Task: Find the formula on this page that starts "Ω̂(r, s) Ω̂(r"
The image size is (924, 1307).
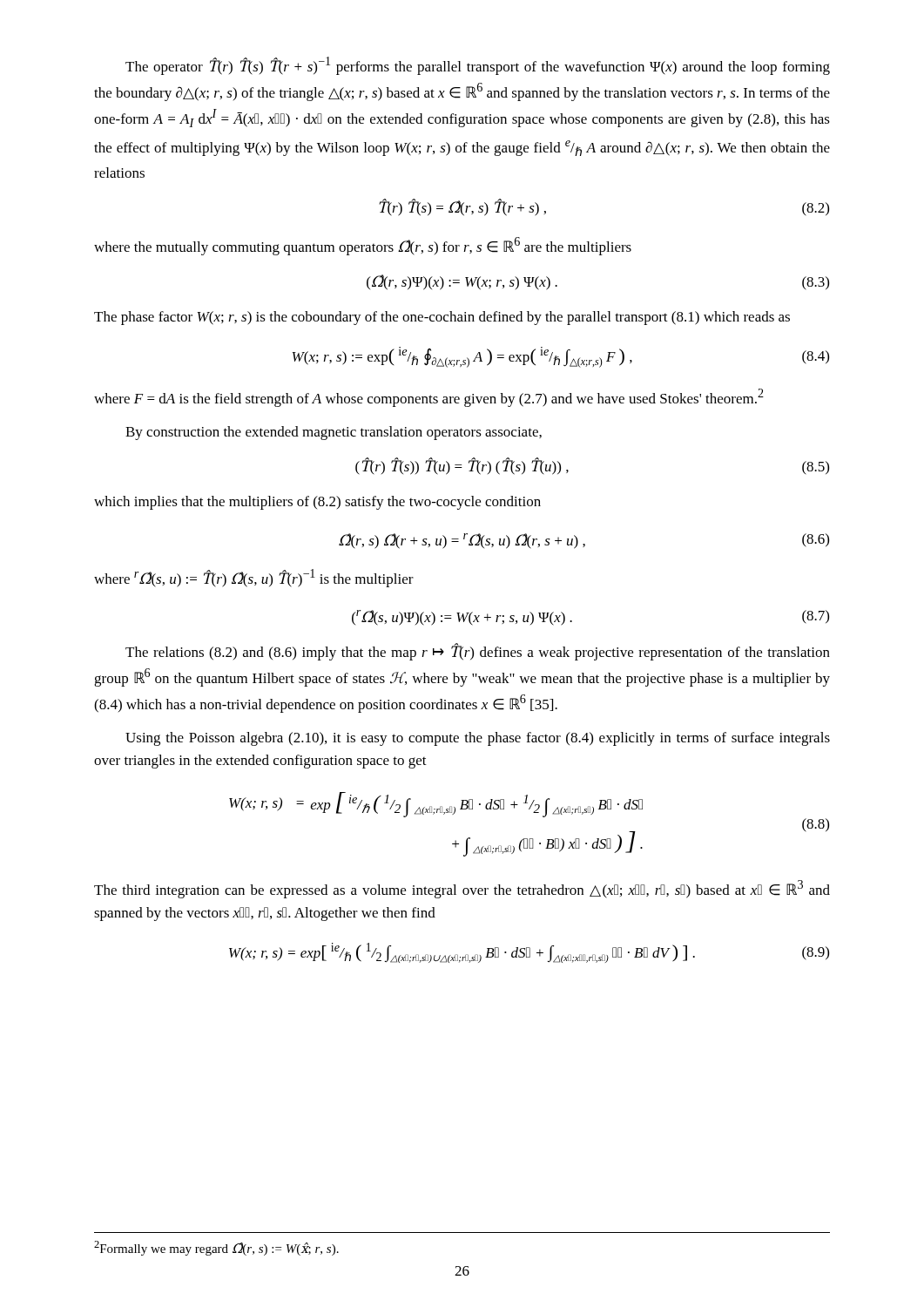Action: (x=462, y=539)
